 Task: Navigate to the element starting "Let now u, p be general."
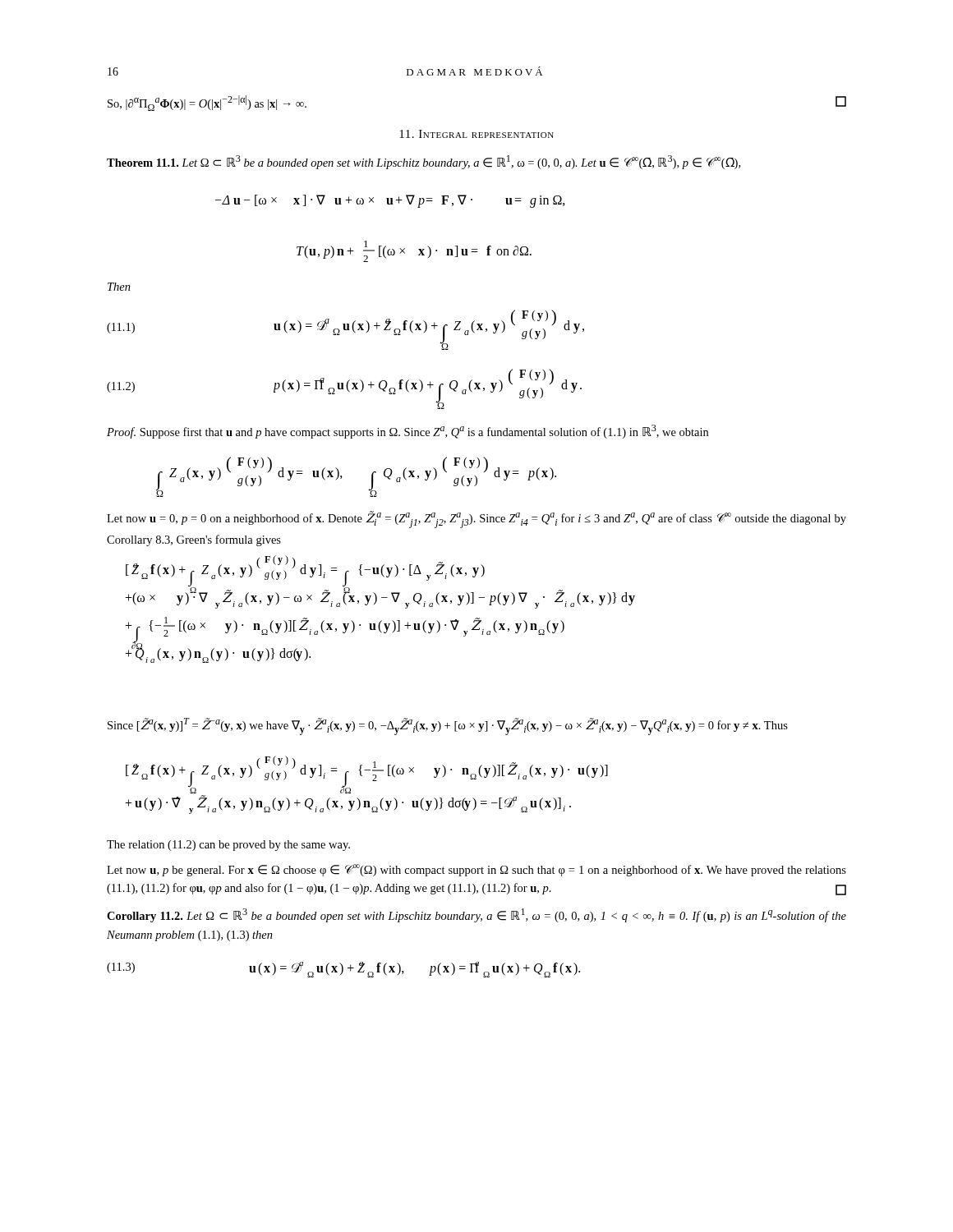(x=476, y=879)
